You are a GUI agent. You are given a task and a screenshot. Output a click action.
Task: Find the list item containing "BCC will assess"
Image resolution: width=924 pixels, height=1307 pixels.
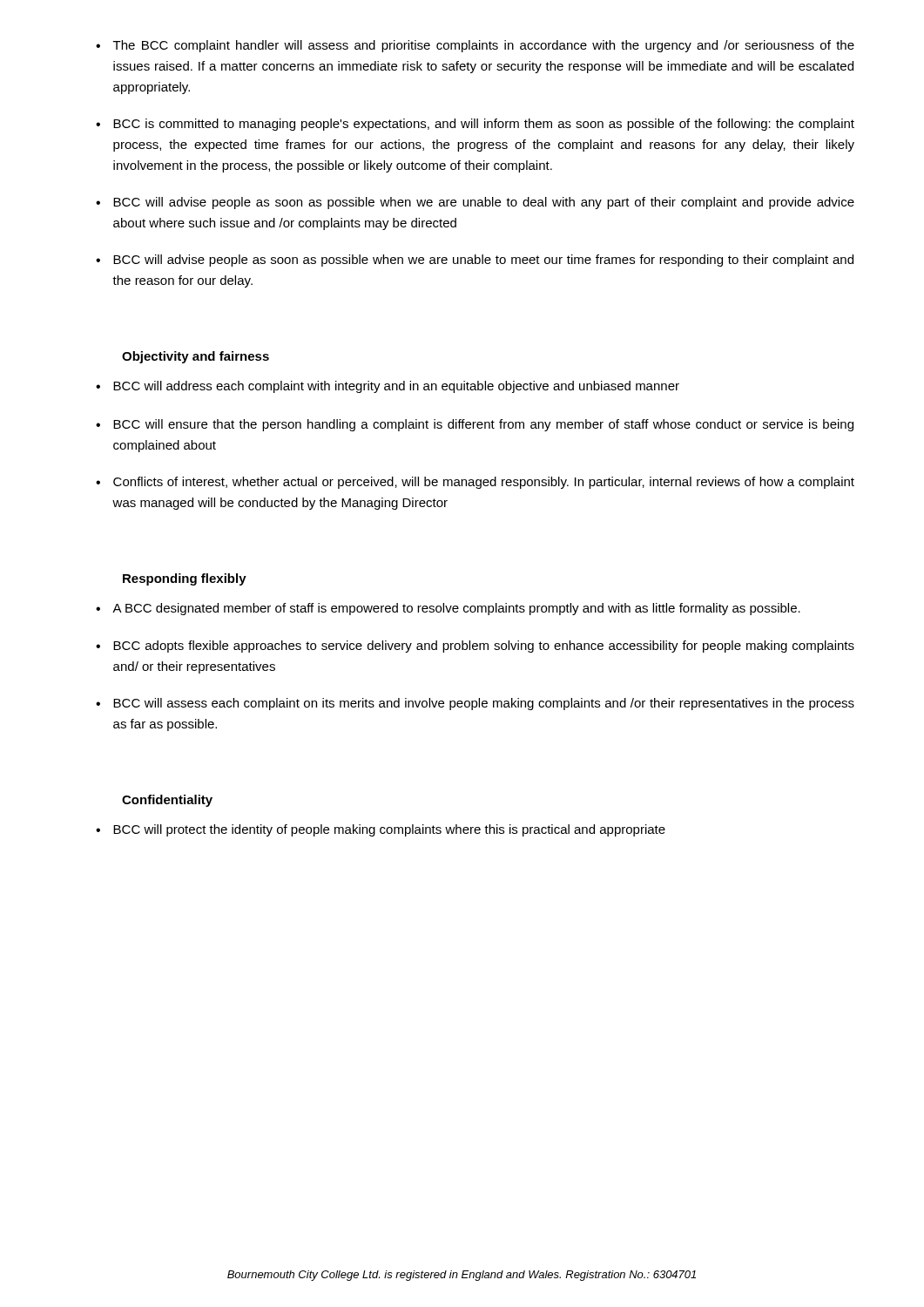[x=484, y=714]
